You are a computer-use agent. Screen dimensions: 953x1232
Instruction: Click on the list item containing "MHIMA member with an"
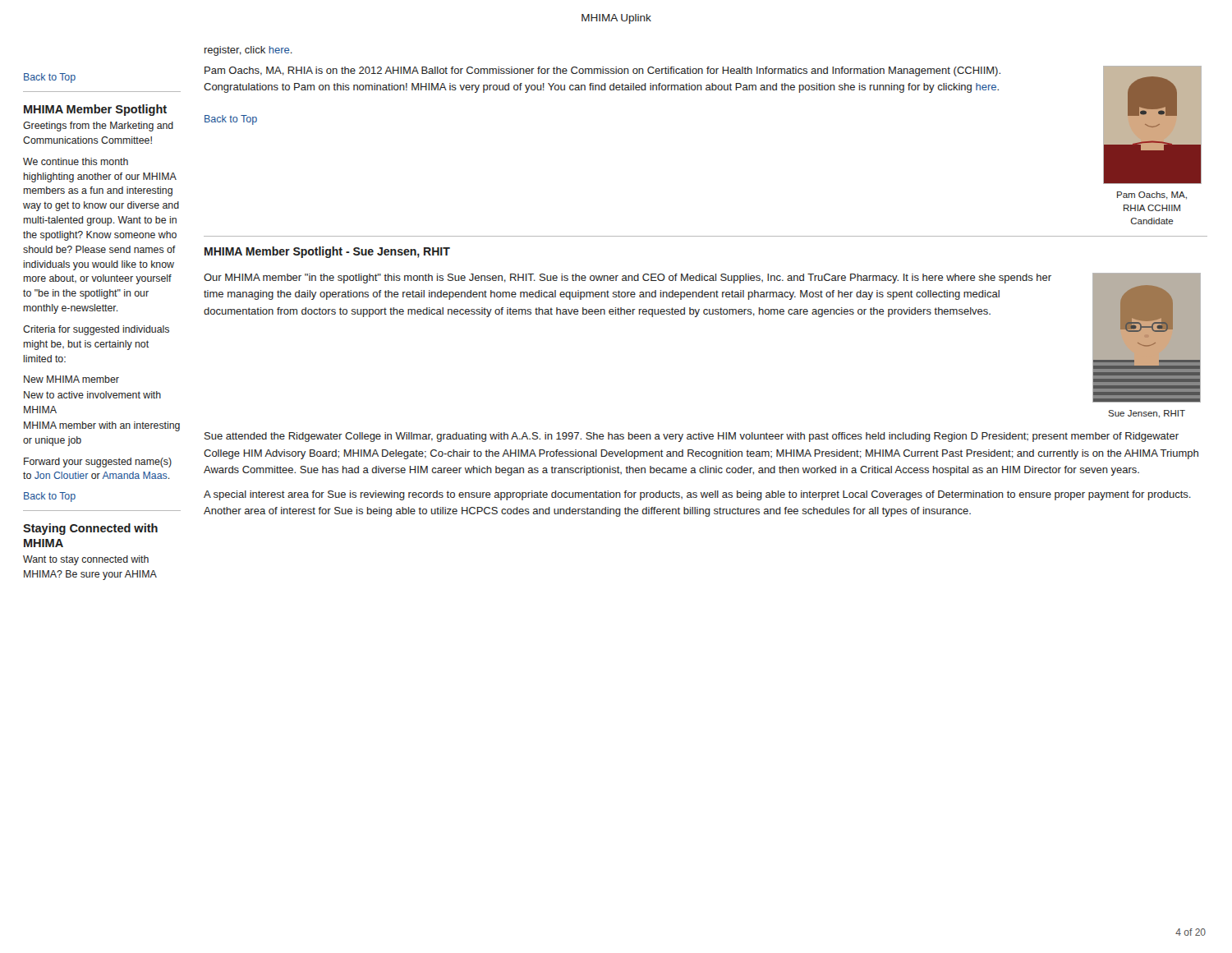(x=102, y=433)
